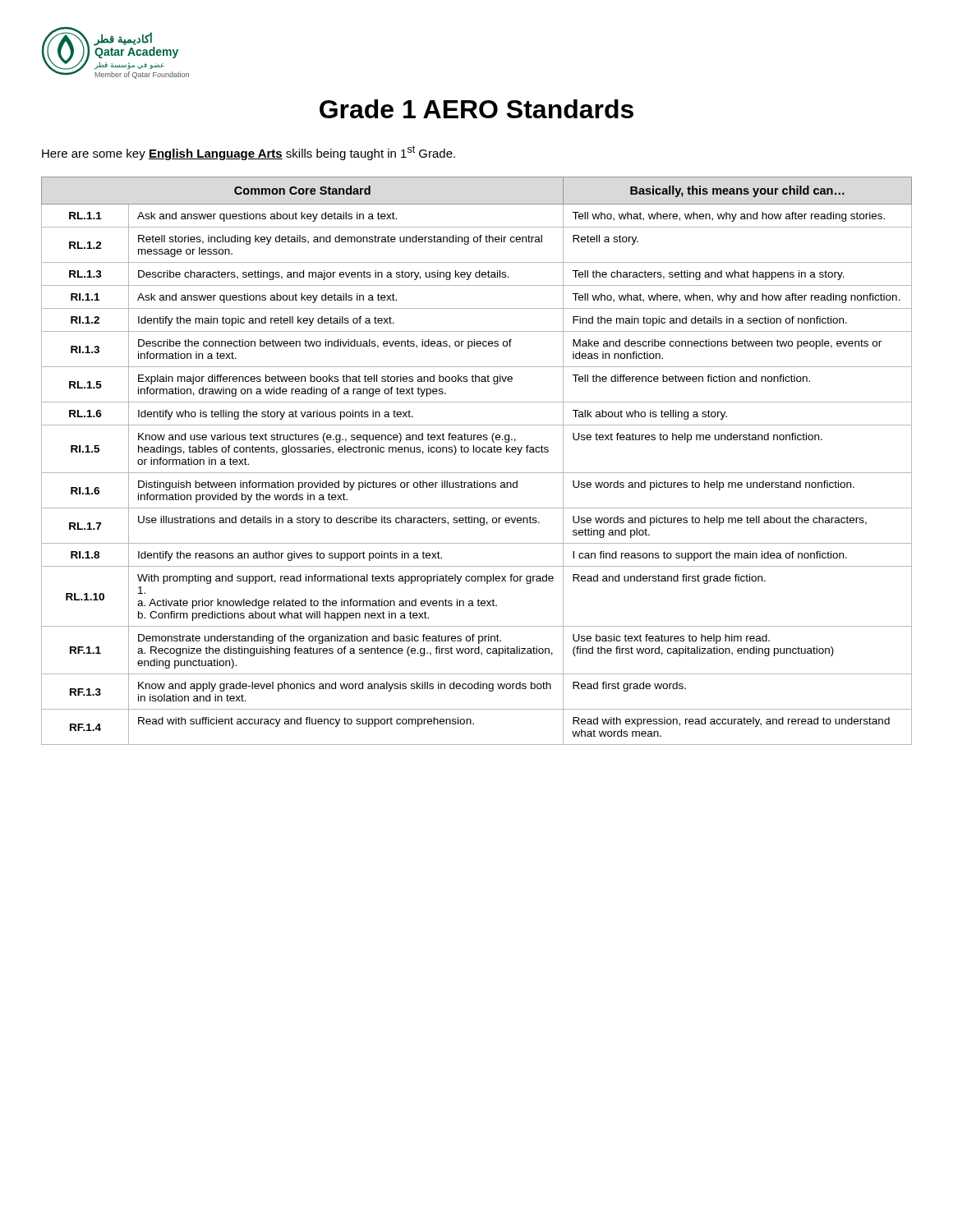
Task: Select the logo
Action: 131,60
